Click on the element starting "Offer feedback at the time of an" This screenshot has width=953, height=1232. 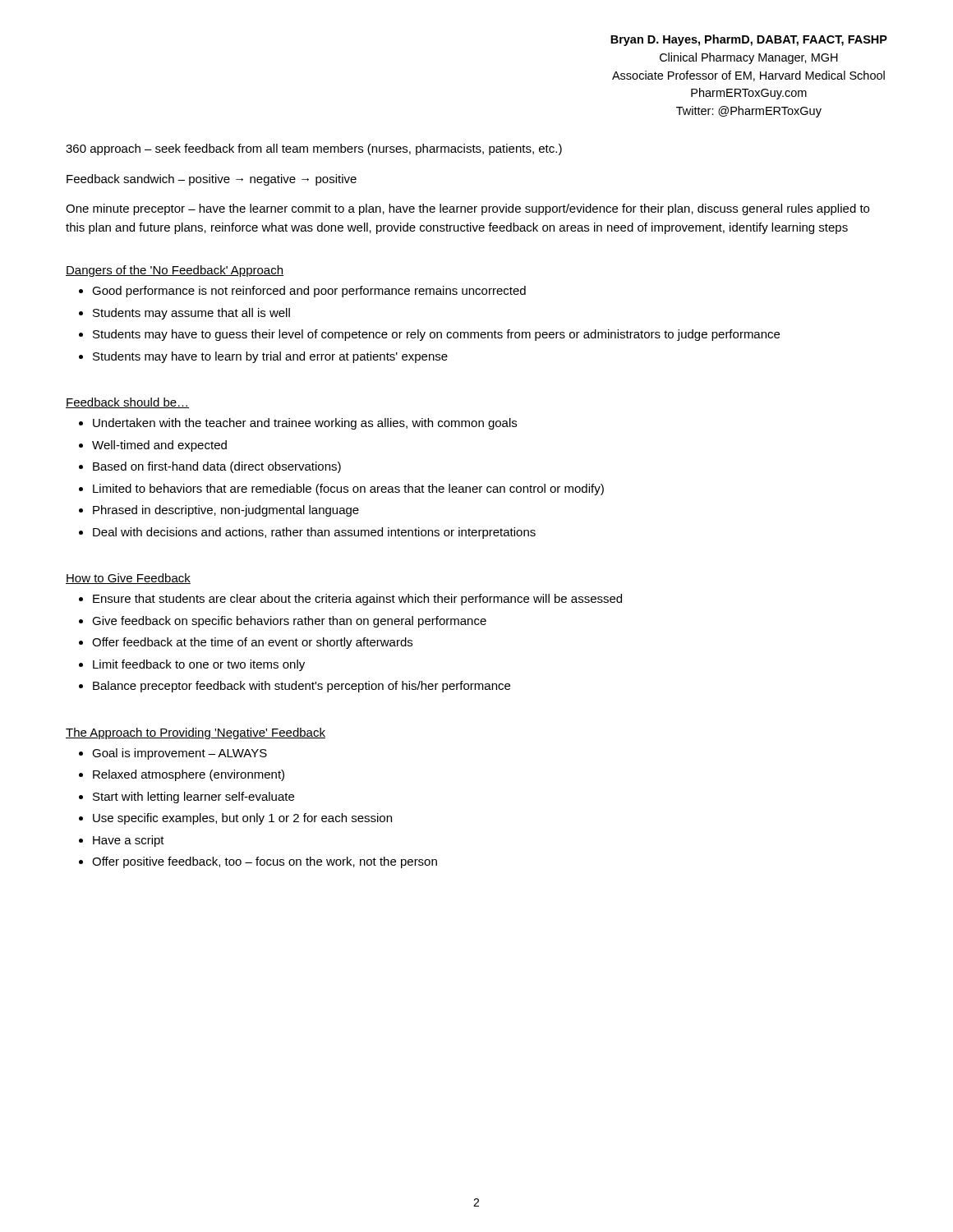tap(253, 642)
